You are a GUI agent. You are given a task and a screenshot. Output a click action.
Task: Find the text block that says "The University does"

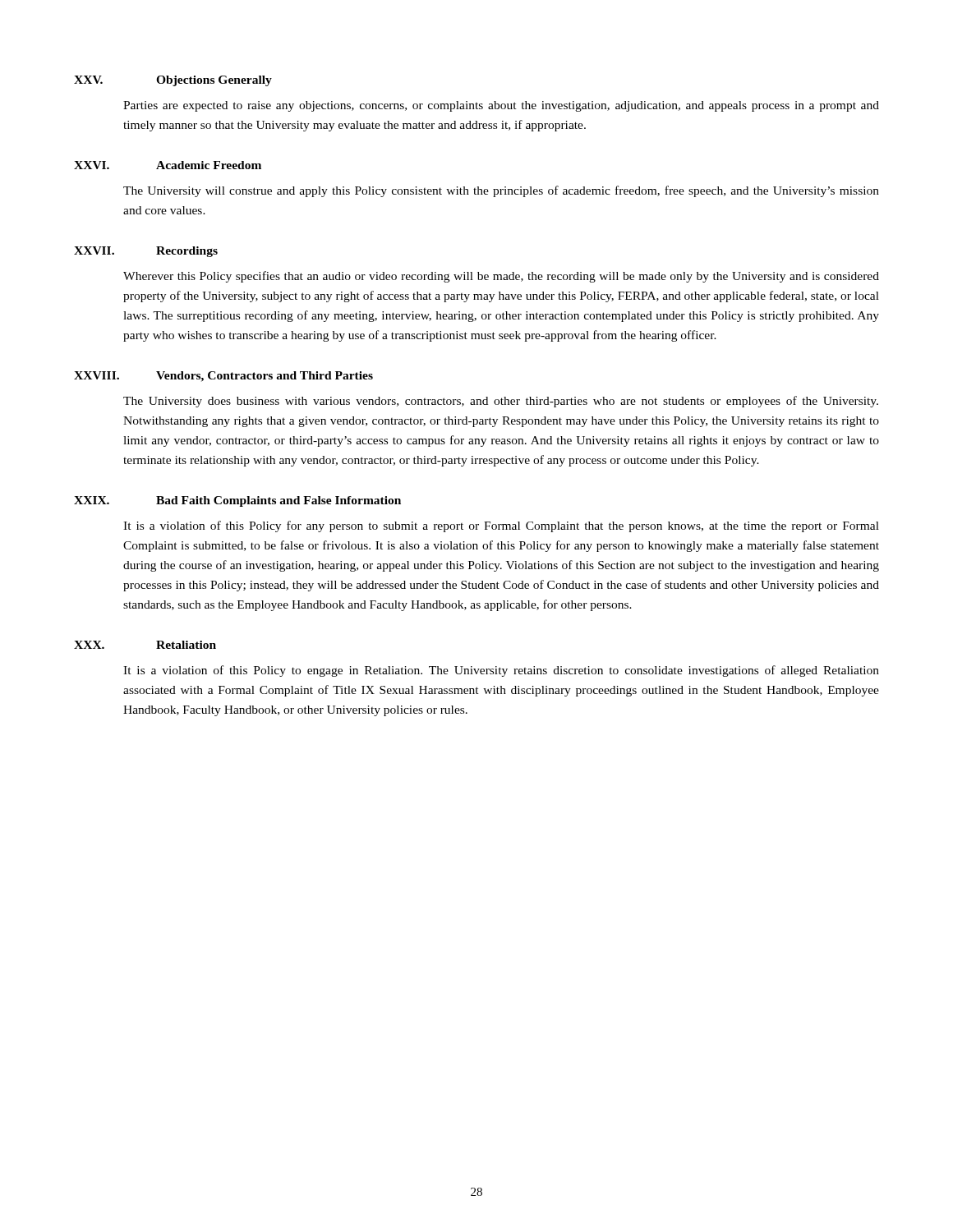(501, 430)
